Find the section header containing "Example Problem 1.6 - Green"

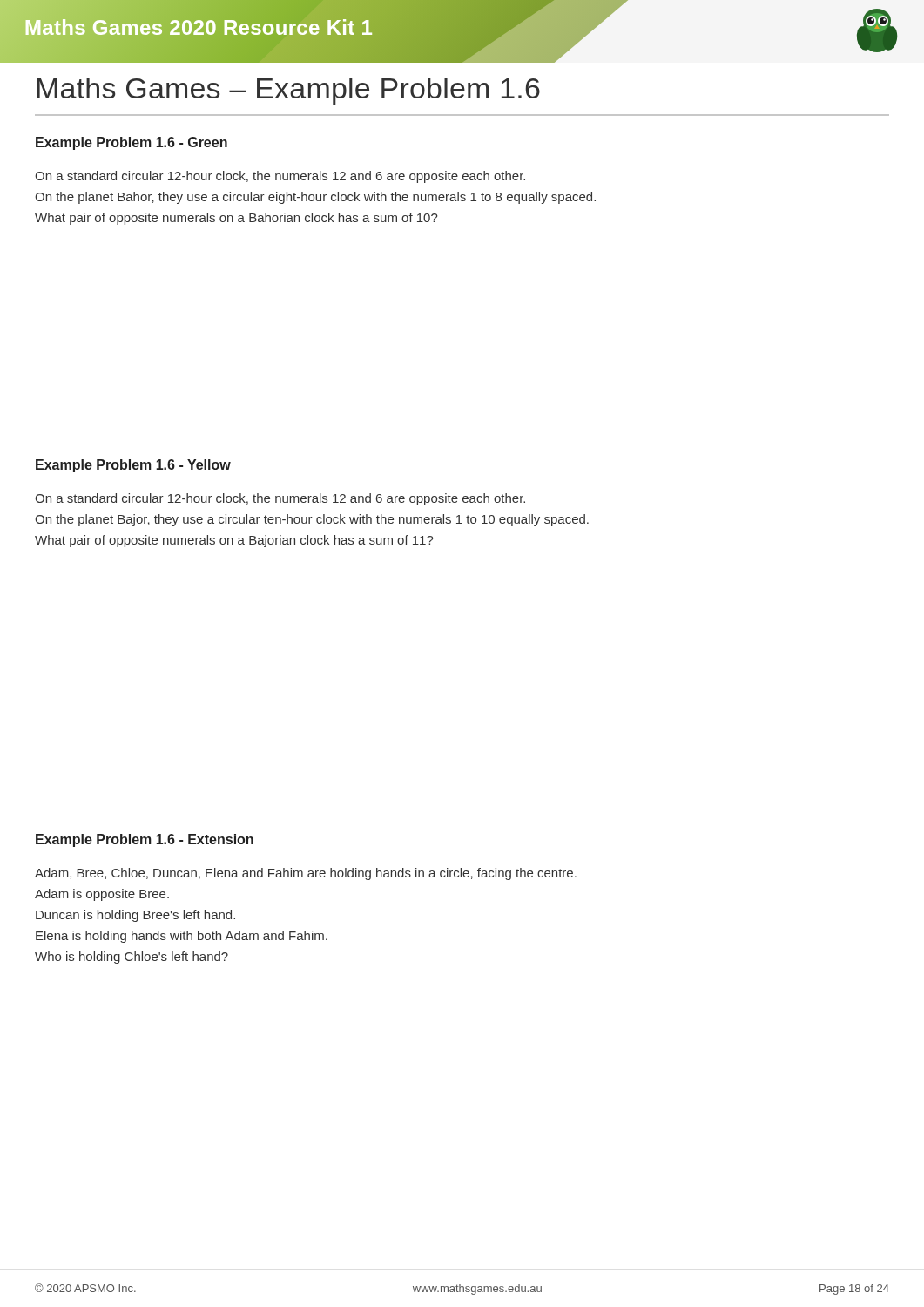click(132, 143)
